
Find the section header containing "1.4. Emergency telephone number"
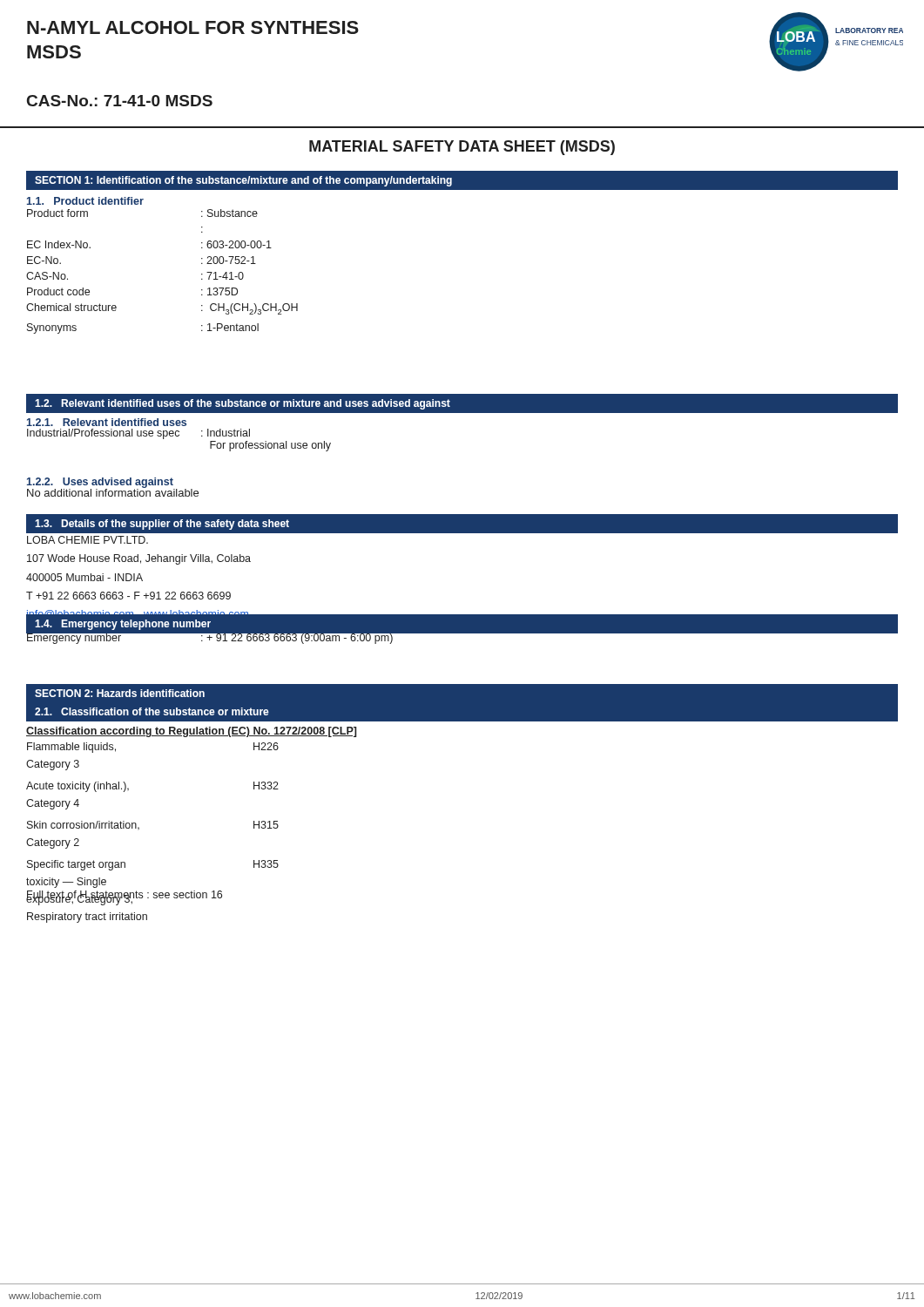462,624
